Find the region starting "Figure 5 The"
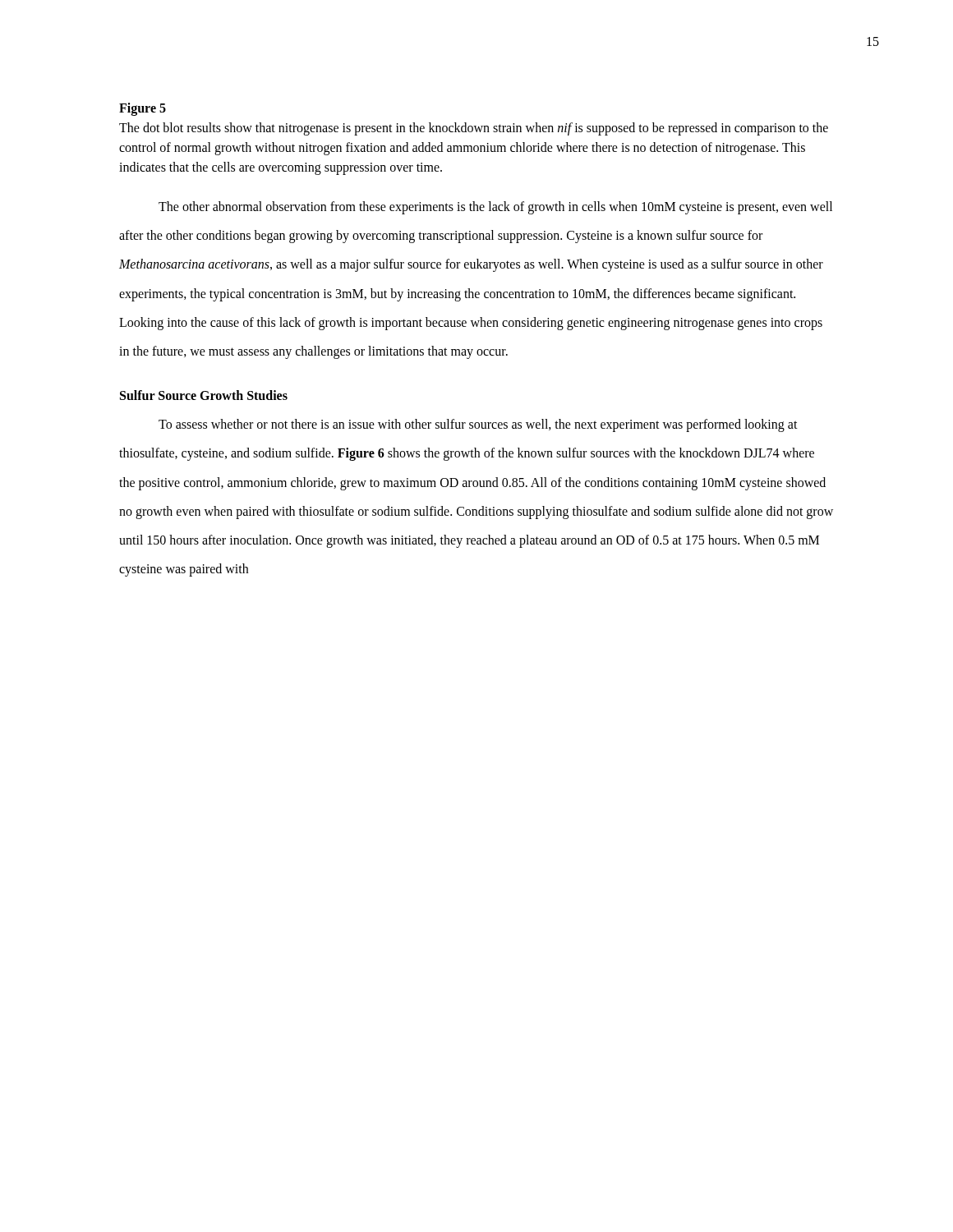 476,138
